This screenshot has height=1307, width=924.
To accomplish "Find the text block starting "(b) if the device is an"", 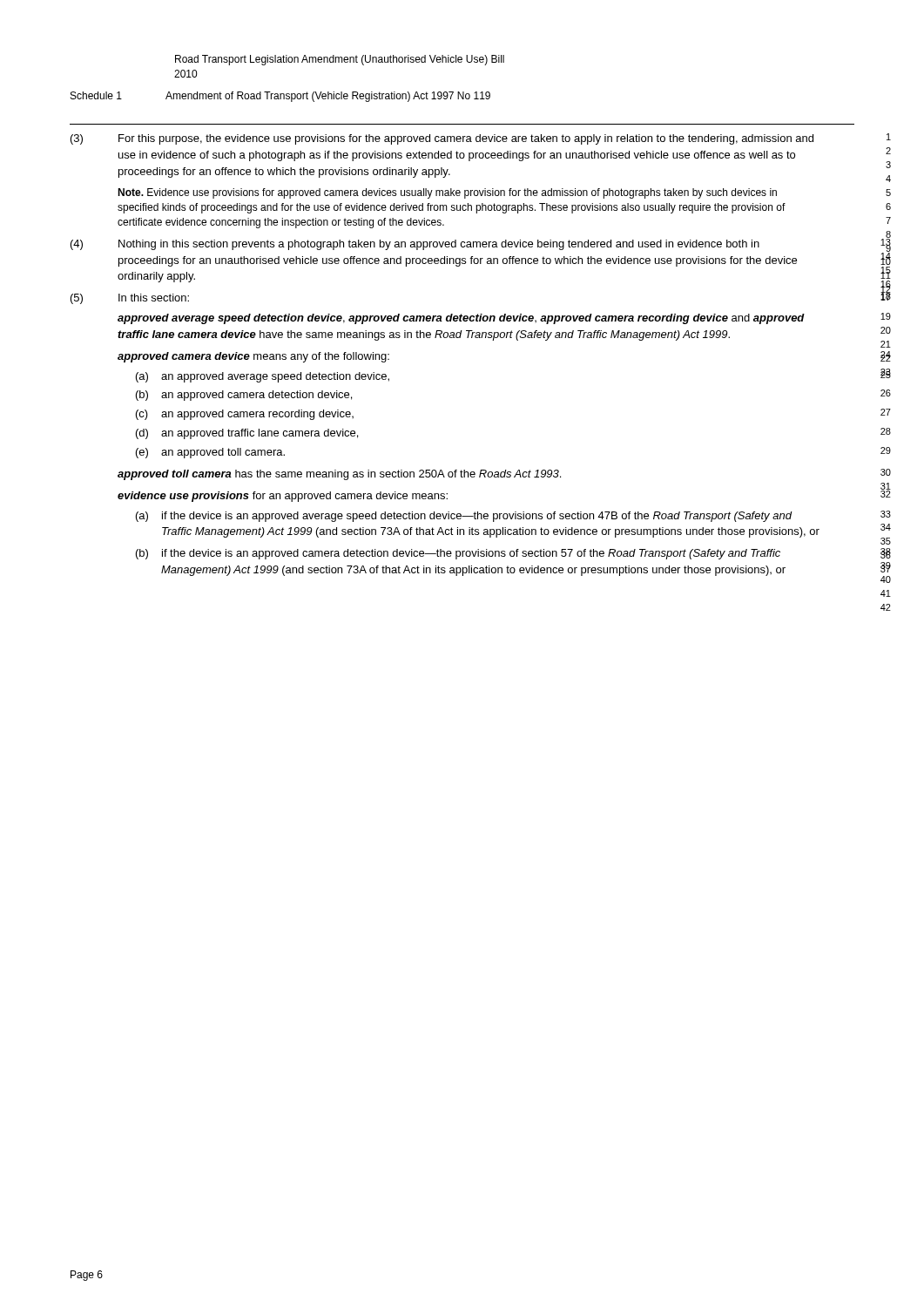I will click(x=495, y=562).
